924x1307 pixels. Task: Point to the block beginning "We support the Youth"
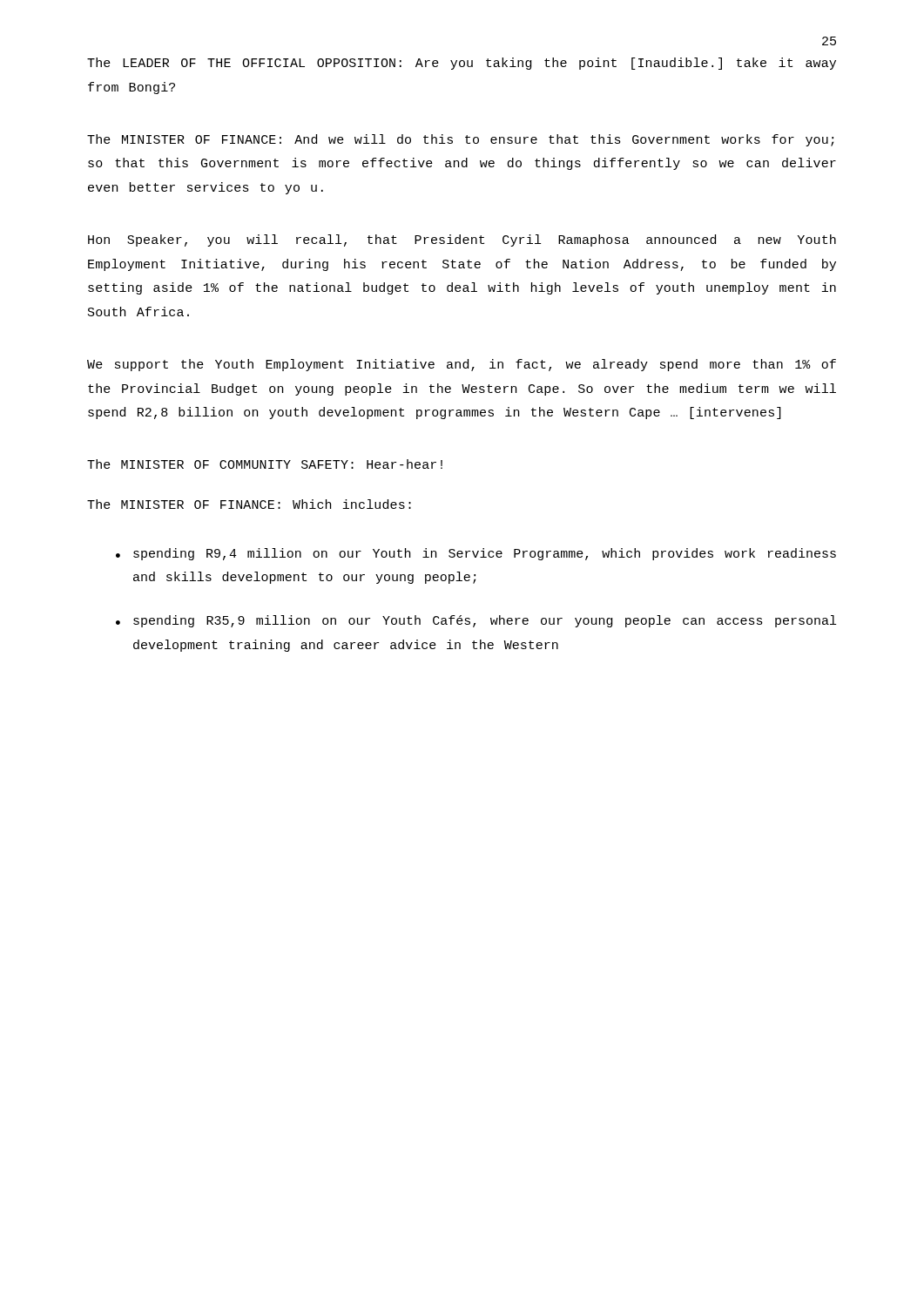[462, 389]
